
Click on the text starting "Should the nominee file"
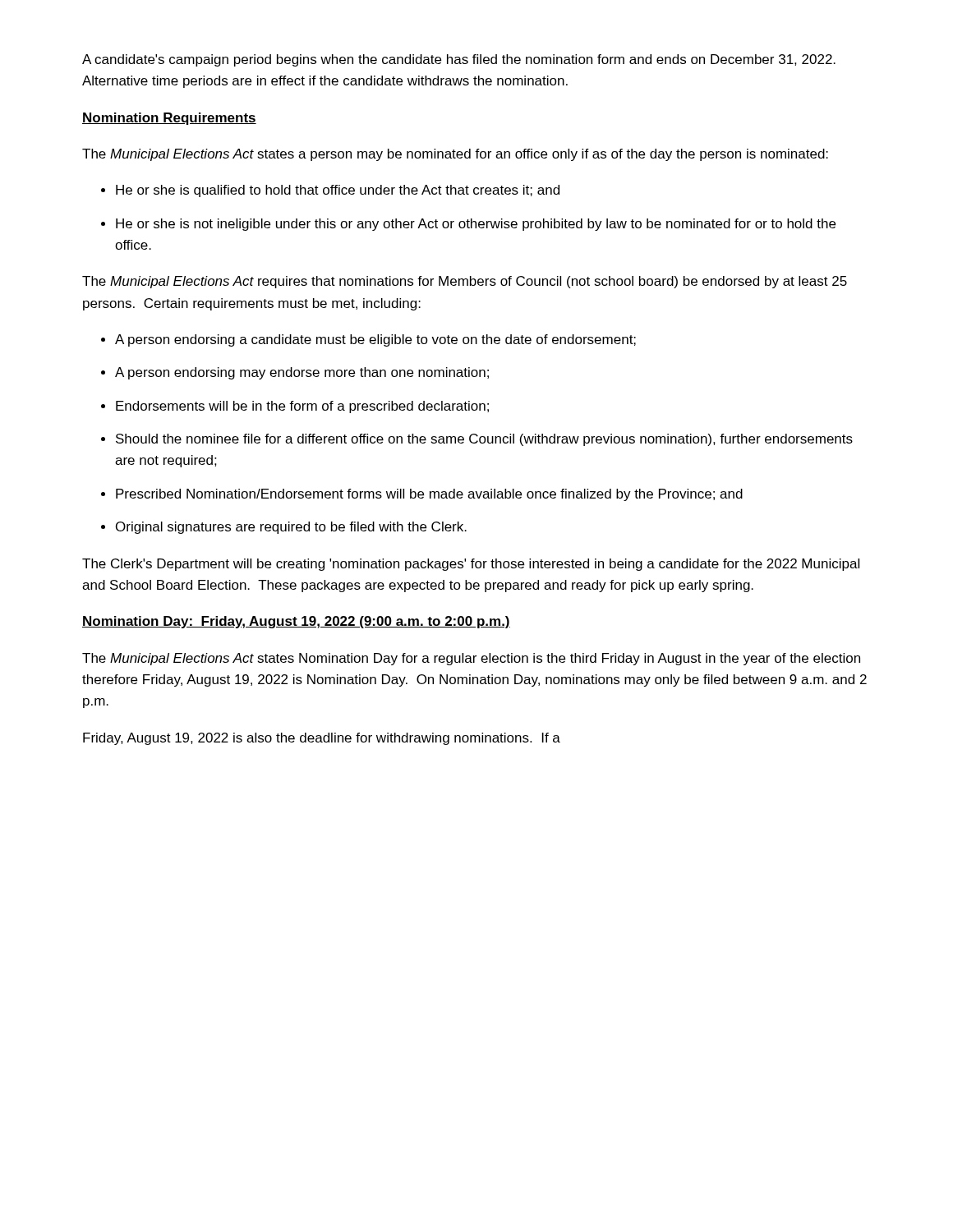[484, 450]
